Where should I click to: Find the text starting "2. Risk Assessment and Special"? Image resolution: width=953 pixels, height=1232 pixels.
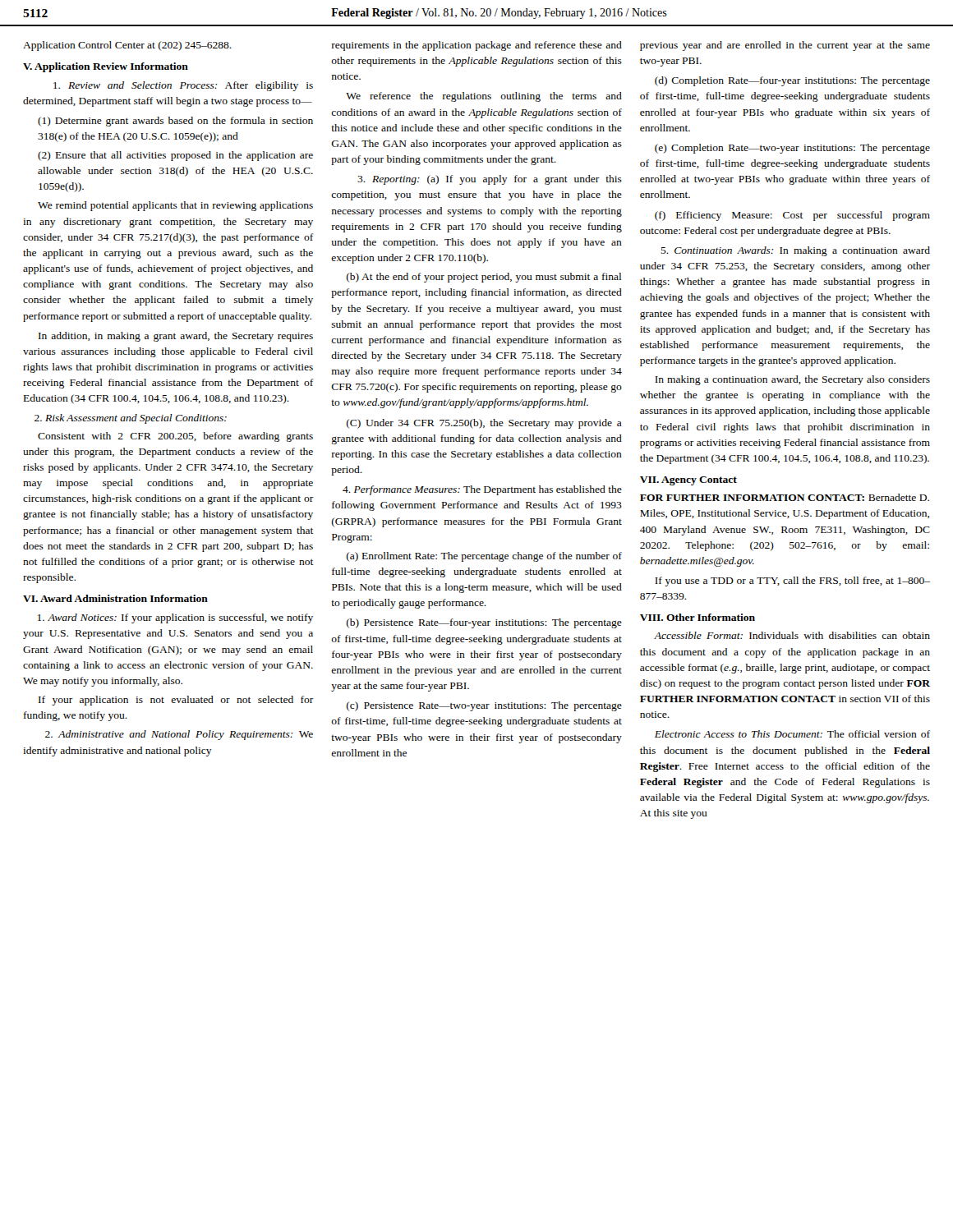coord(125,418)
